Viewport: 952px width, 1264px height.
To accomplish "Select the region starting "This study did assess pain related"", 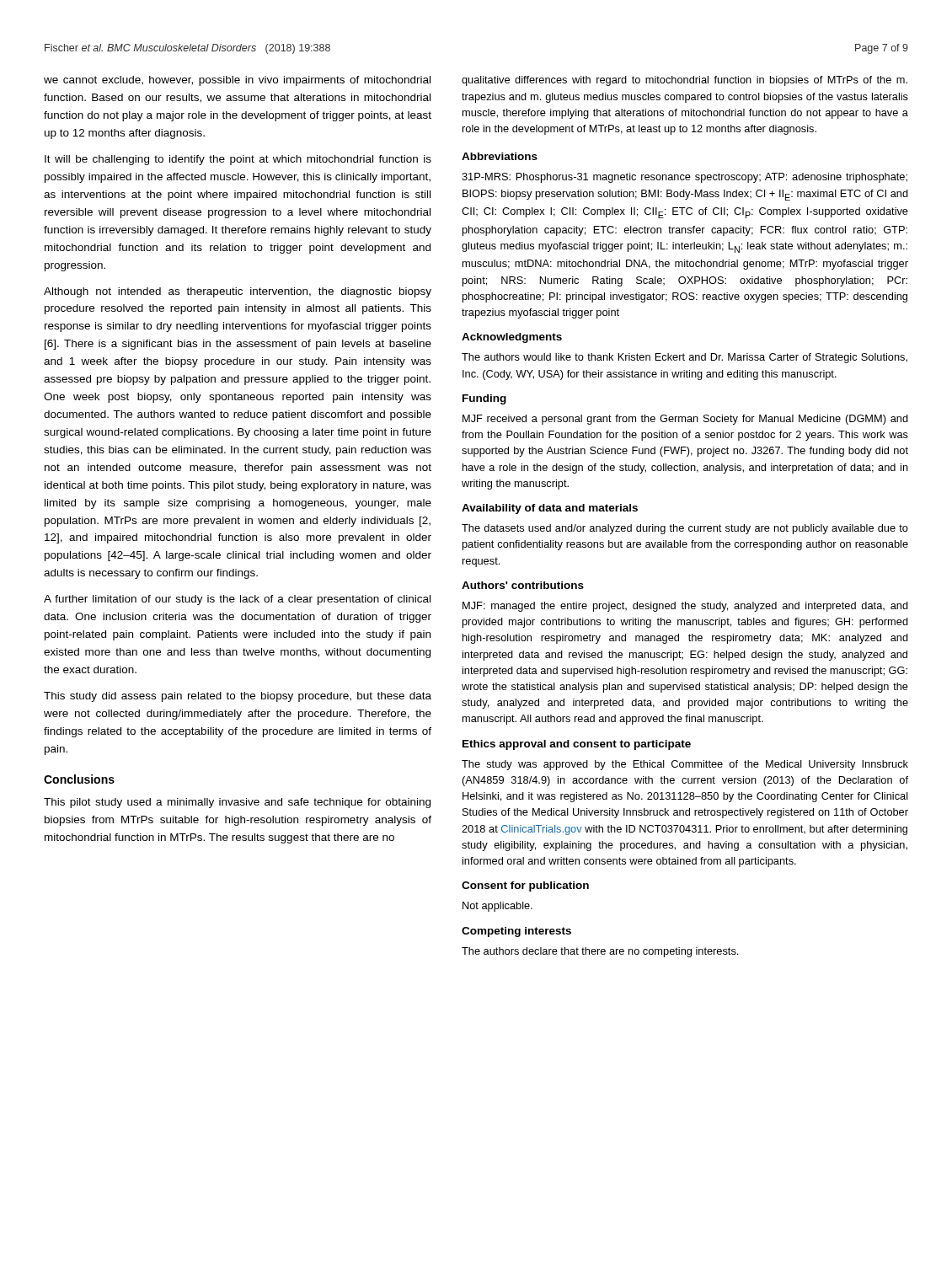I will (x=238, y=723).
